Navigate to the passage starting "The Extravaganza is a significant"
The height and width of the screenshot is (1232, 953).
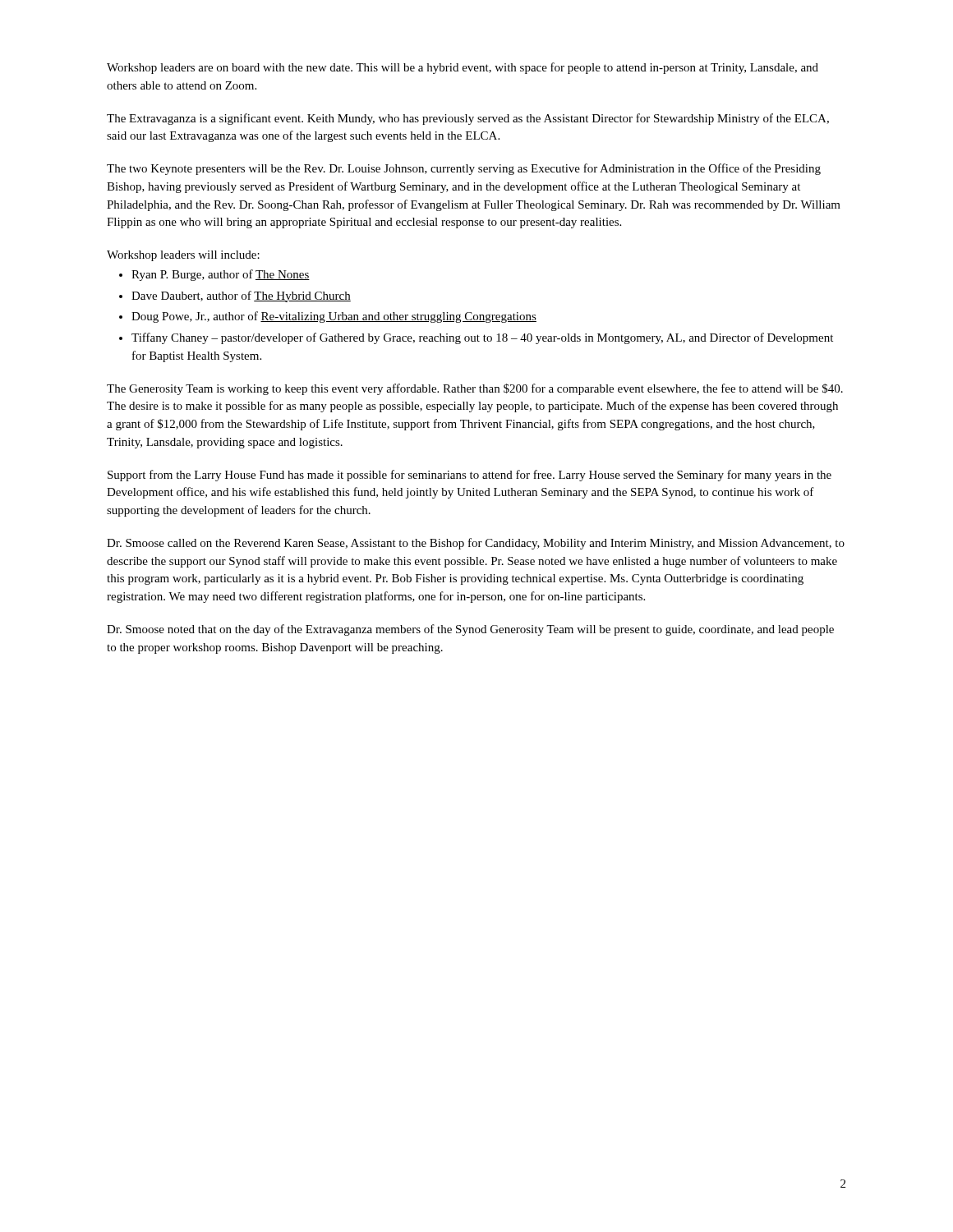[468, 127]
